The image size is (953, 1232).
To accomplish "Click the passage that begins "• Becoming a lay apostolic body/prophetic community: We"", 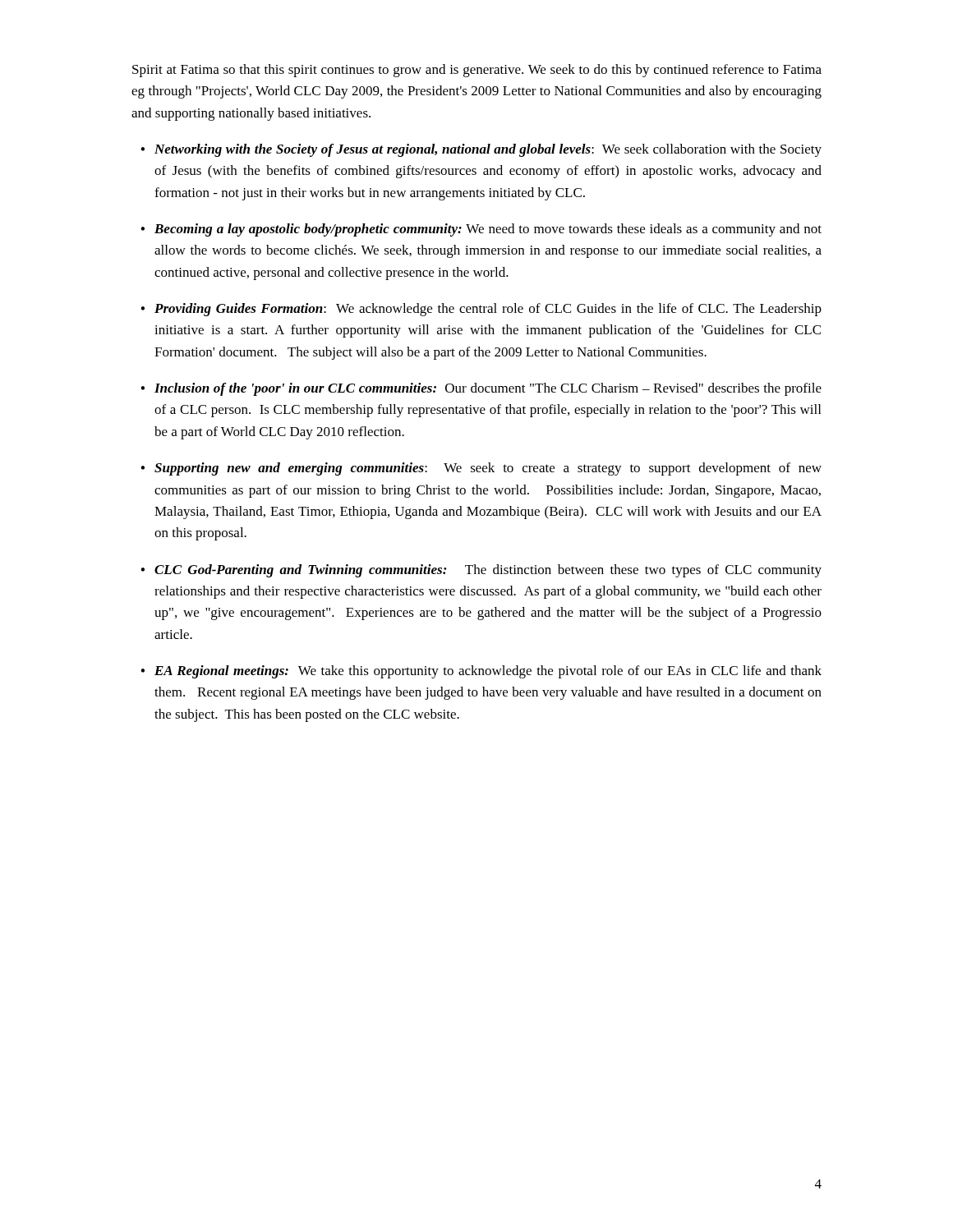I will [x=476, y=251].
